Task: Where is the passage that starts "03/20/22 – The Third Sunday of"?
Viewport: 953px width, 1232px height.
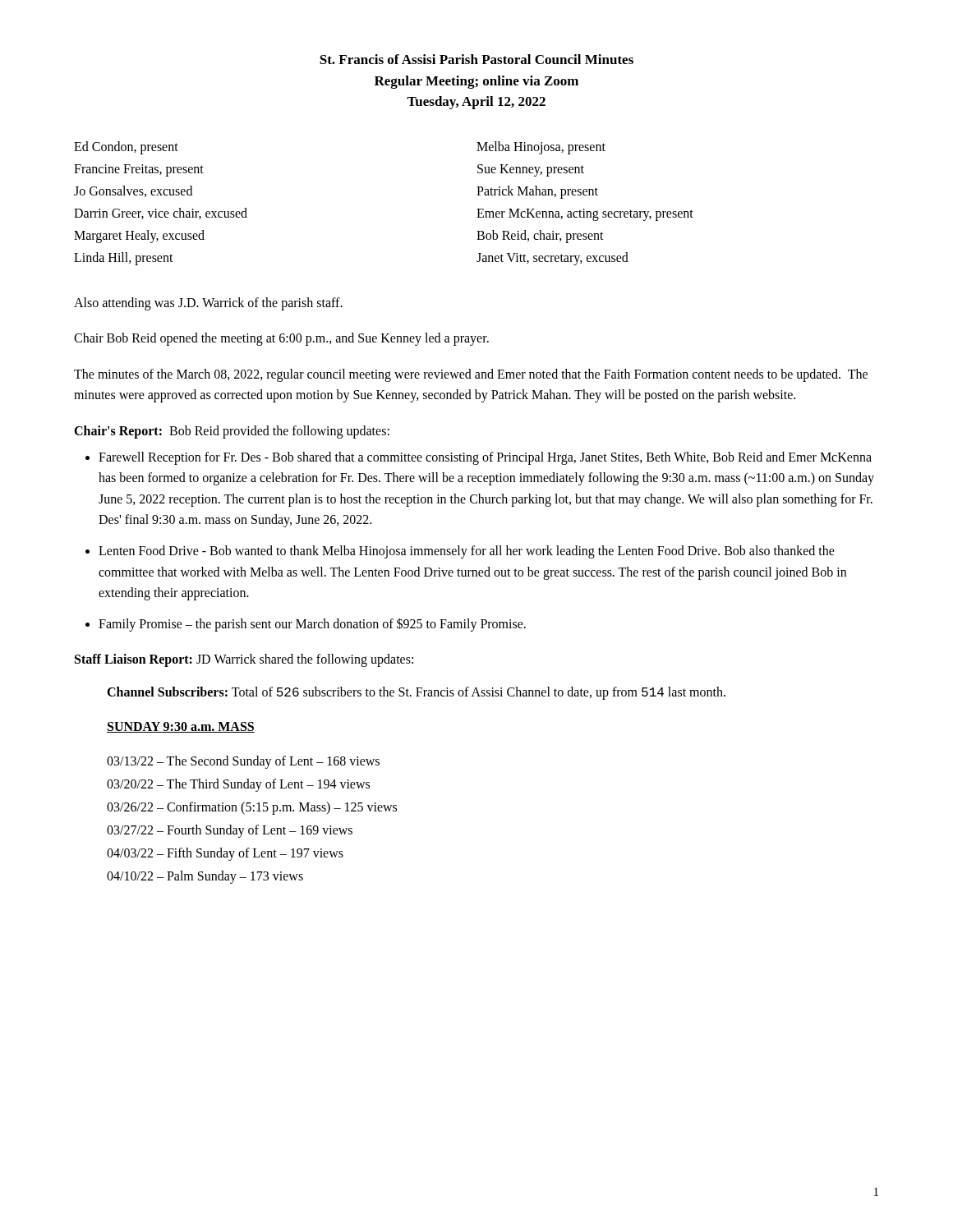Action: click(239, 784)
